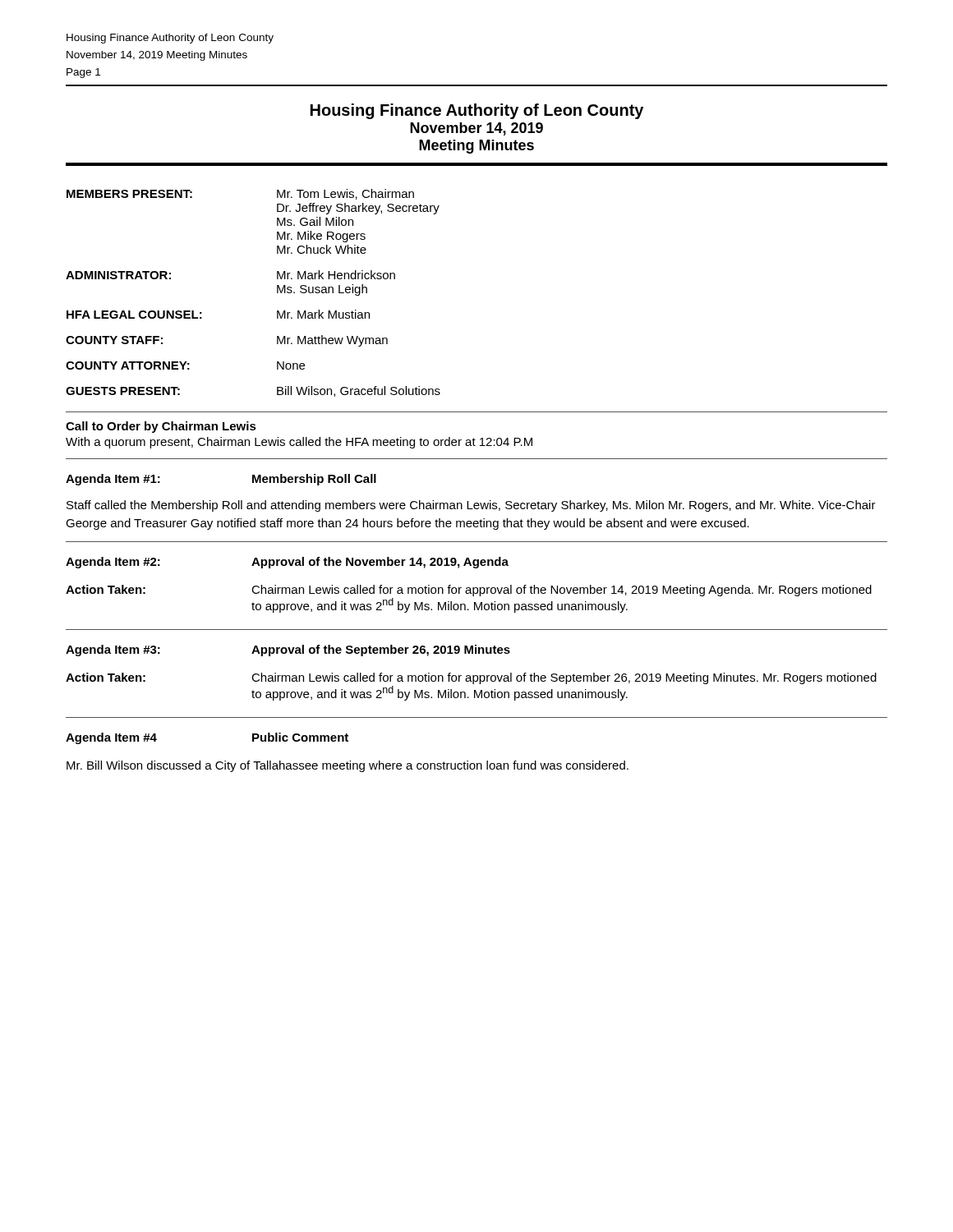
Task: Click on the text block that says "With a quorum present, Chairman"
Action: click(x=300, y=441)
